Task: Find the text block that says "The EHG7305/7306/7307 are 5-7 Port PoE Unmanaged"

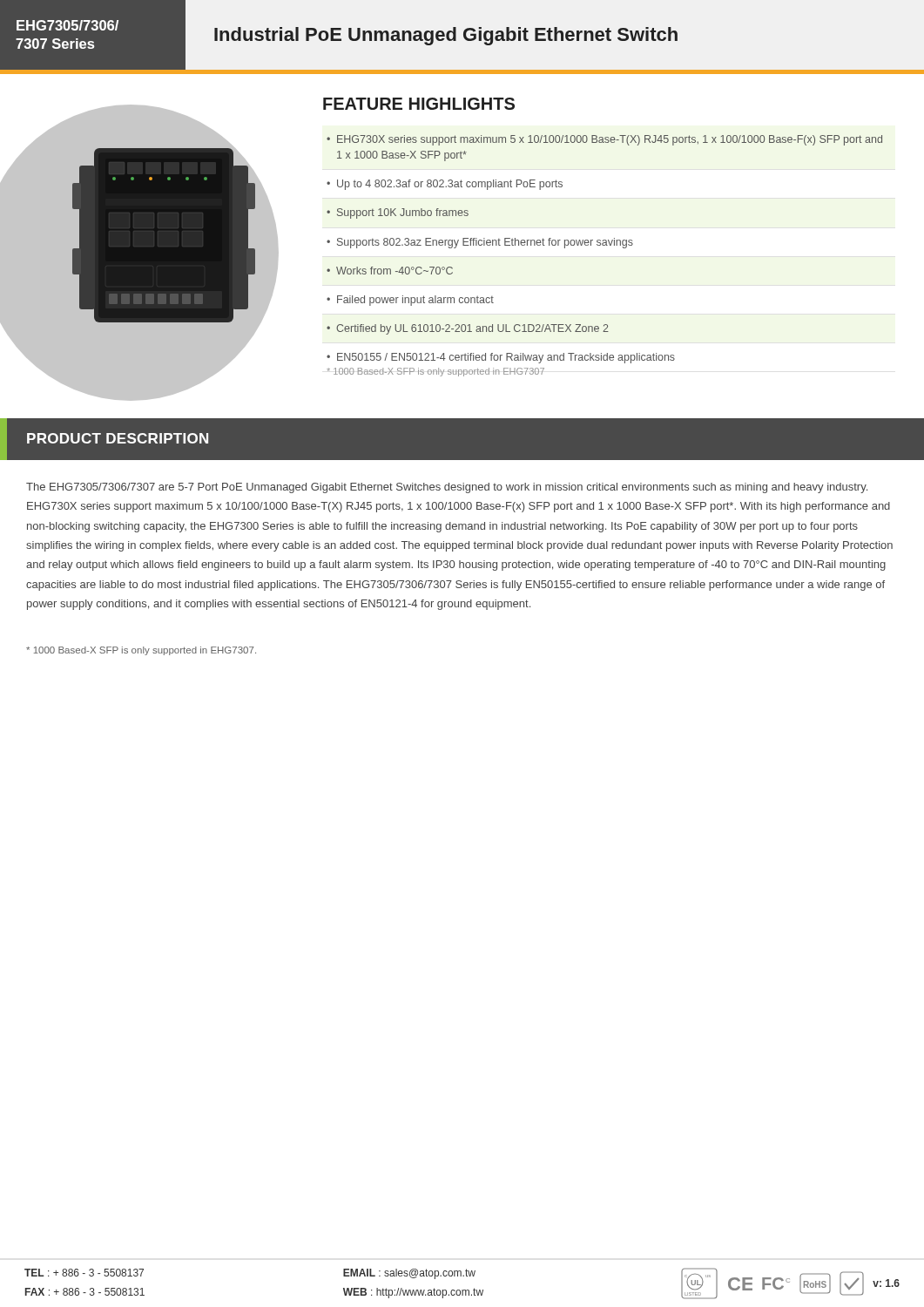Action: (x=462, y=546)
